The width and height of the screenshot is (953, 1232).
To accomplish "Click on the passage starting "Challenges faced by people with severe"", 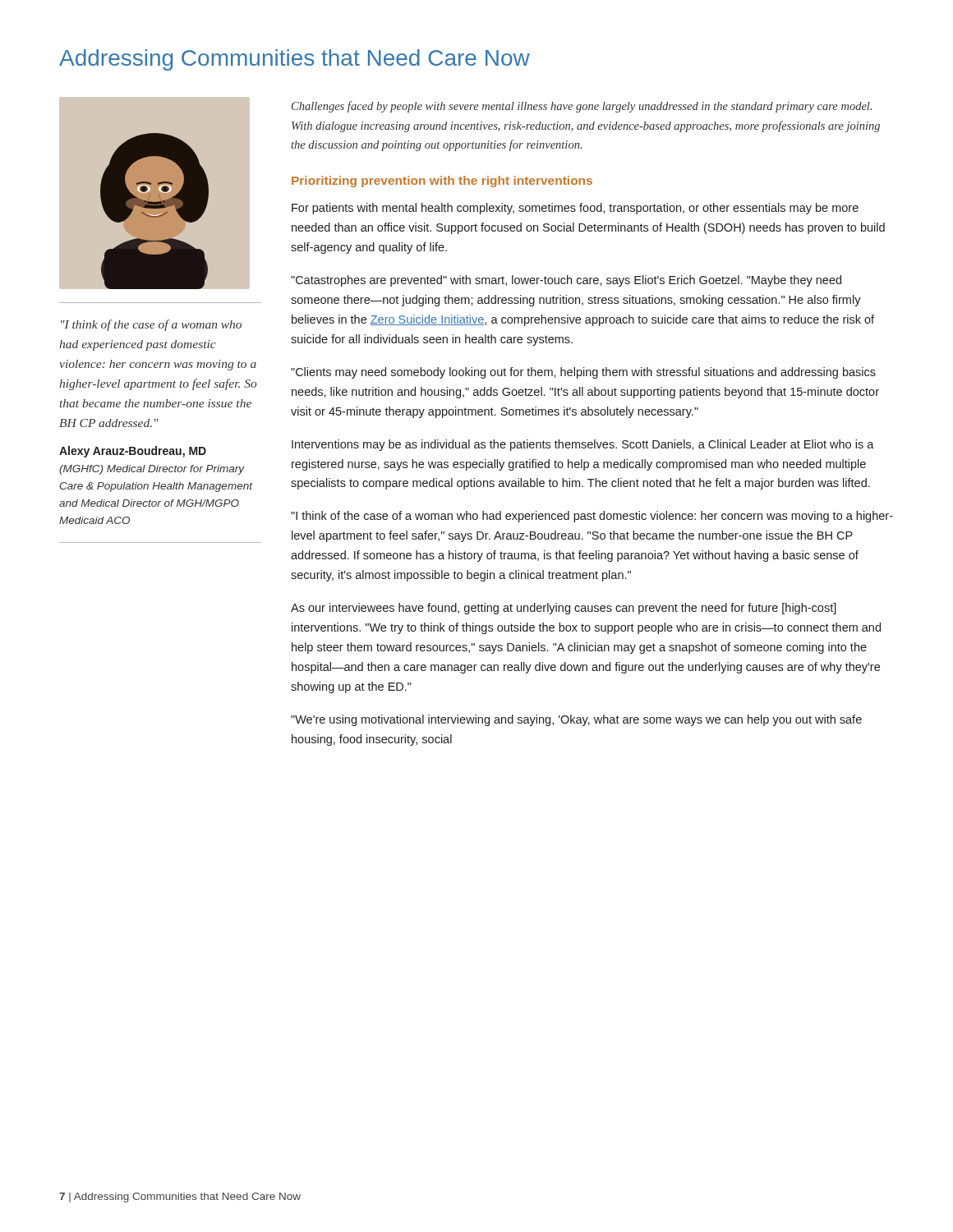I will pyautogui.click(x=586, y=125).
